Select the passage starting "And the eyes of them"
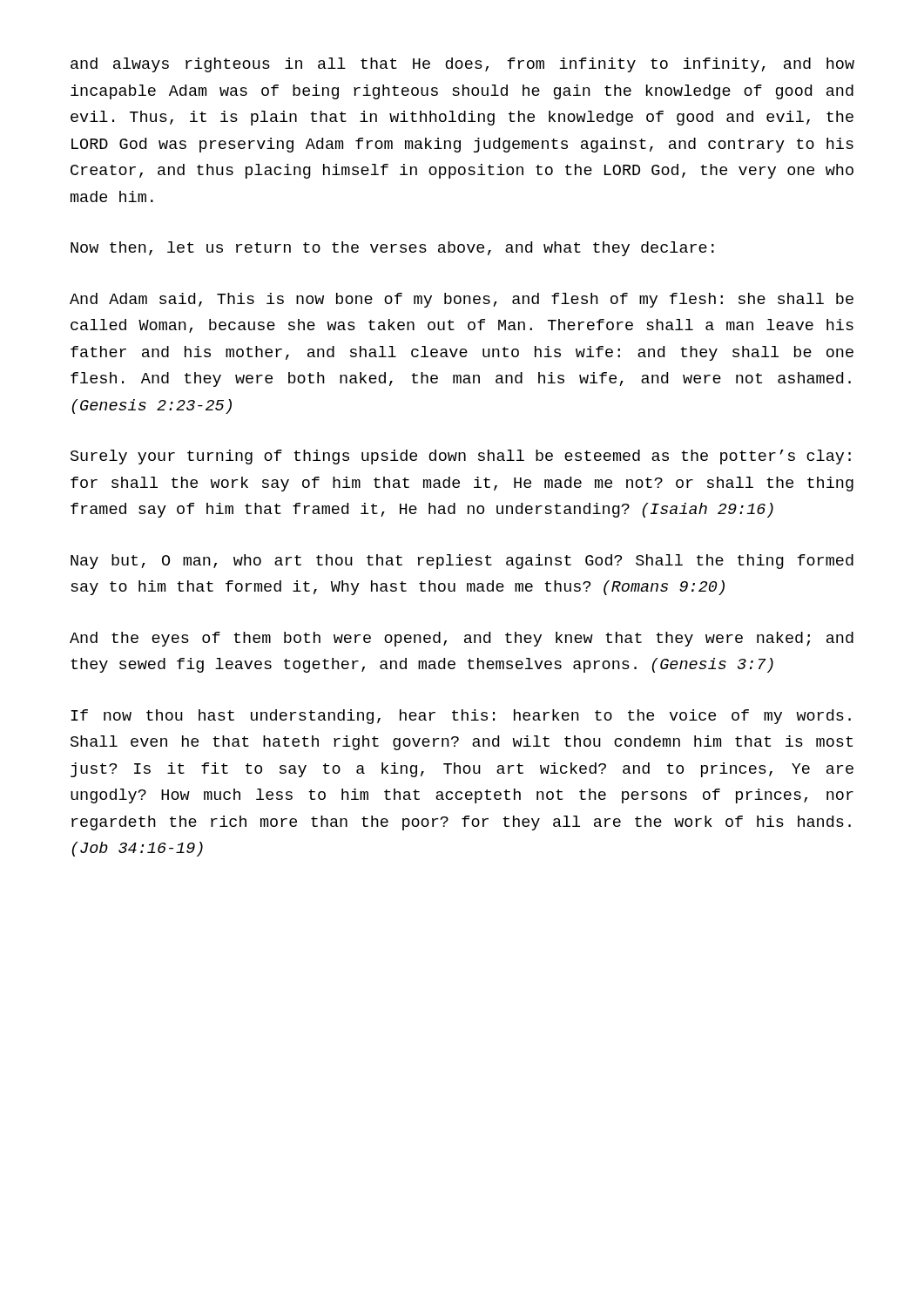Image resolution: width=924 pixels, height=1307 pixels. pos(462,652)
